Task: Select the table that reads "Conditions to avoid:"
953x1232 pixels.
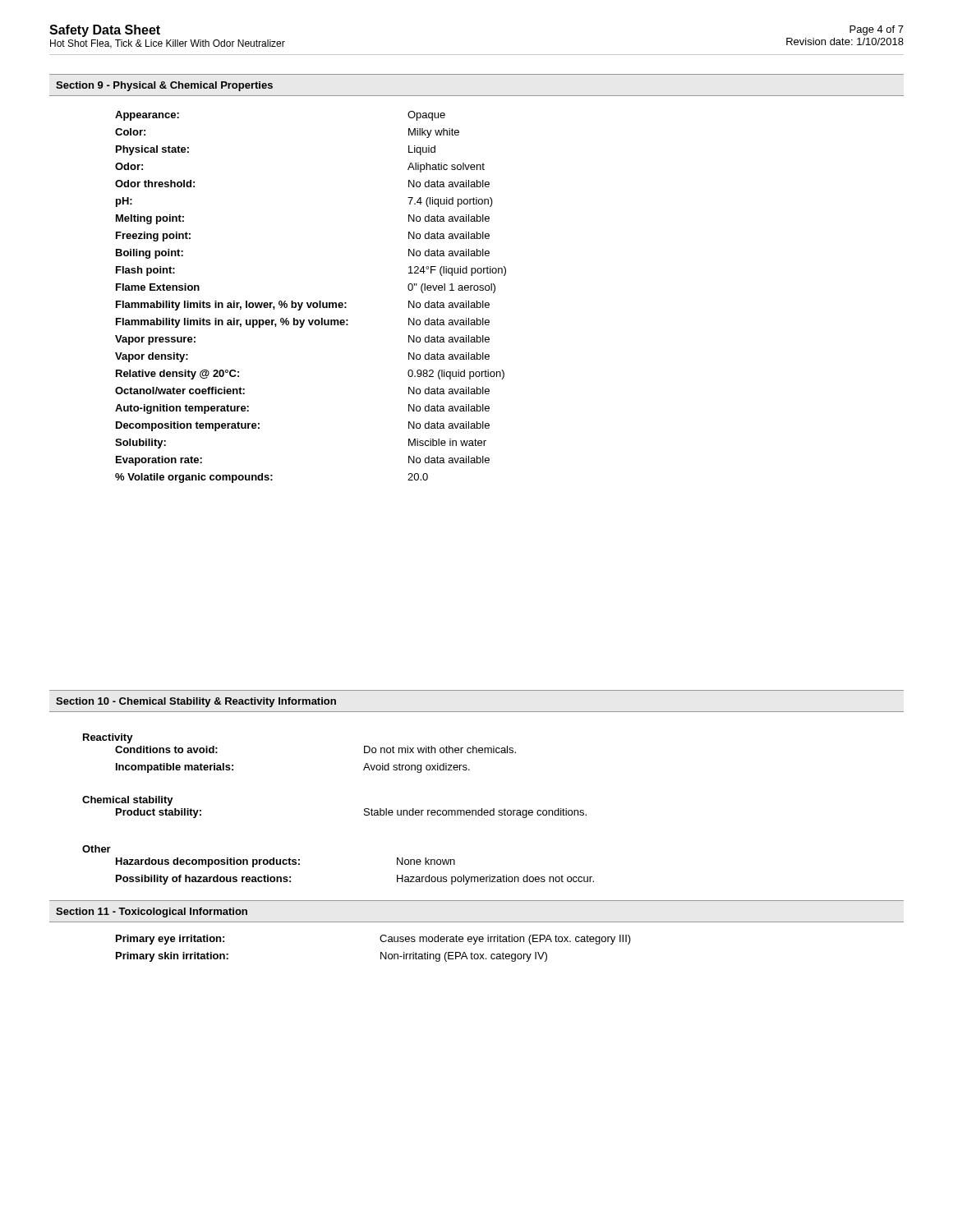Action: pos(476,758)
